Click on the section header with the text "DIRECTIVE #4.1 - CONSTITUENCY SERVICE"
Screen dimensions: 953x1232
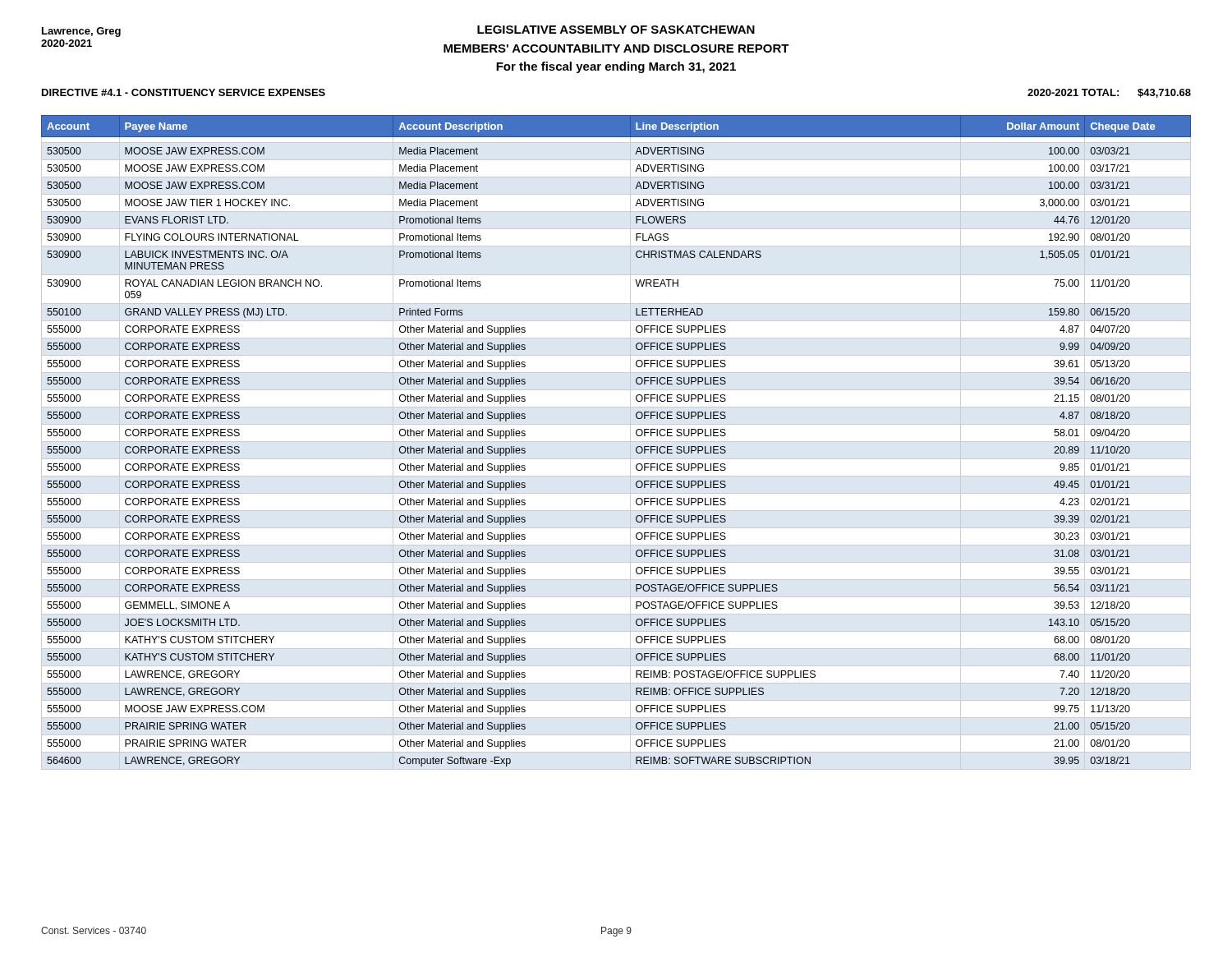coord(183,92)
